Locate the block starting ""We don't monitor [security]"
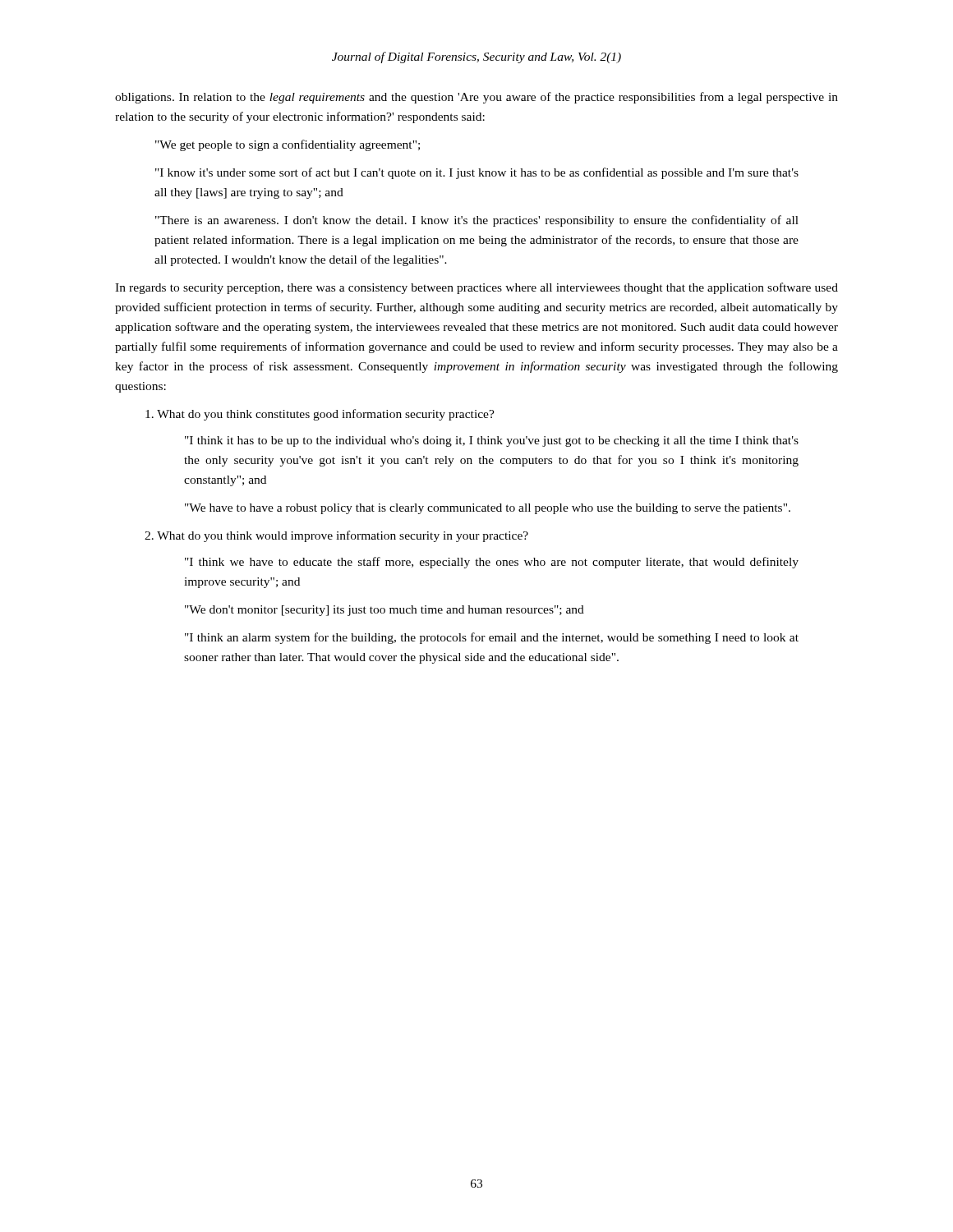This screenshot has height=1232, width=953. (384, 609)
